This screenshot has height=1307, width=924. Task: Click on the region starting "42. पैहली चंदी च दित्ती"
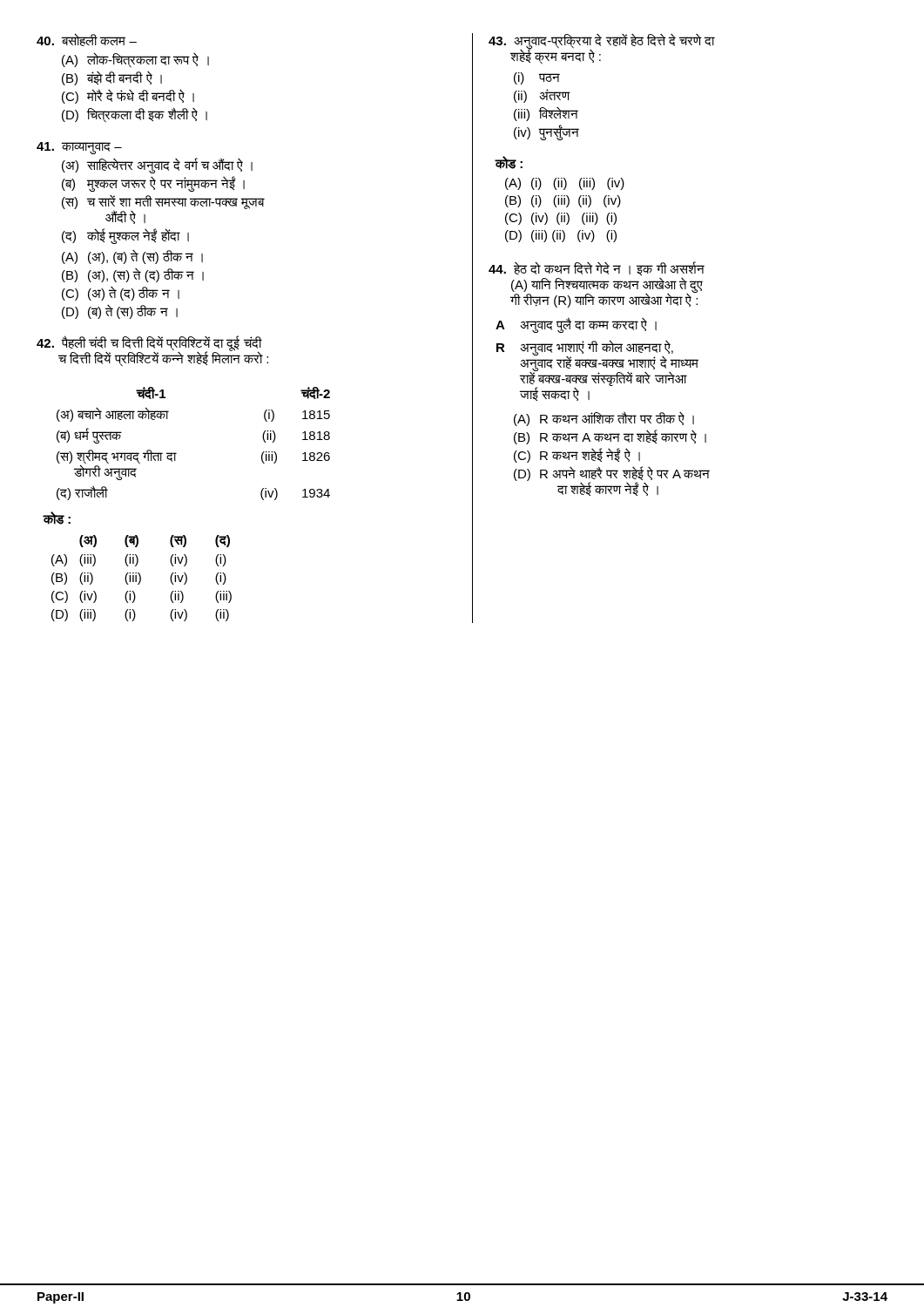(x=153, y=351)
